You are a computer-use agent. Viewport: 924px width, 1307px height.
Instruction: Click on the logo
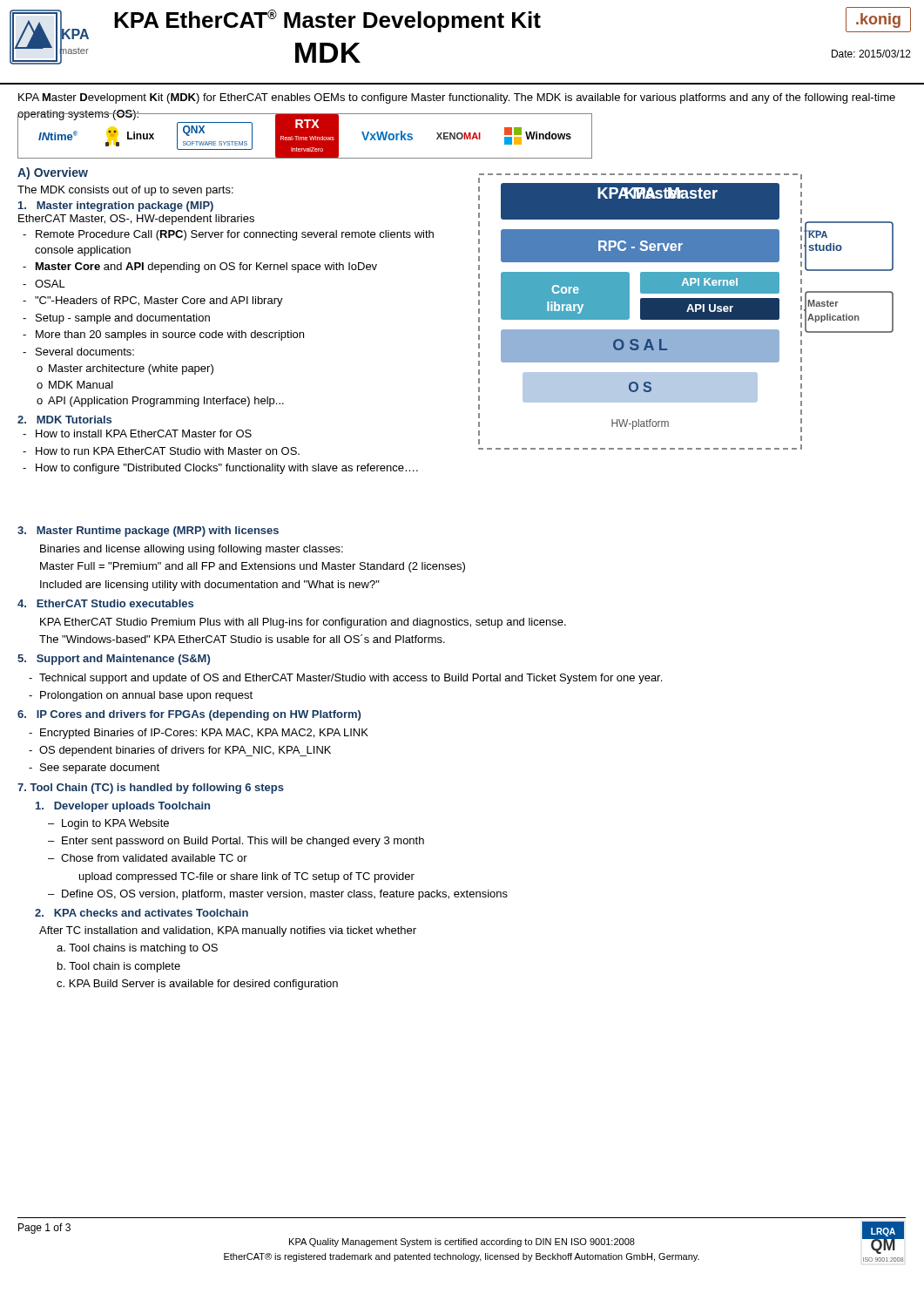[x=305, y=136]
